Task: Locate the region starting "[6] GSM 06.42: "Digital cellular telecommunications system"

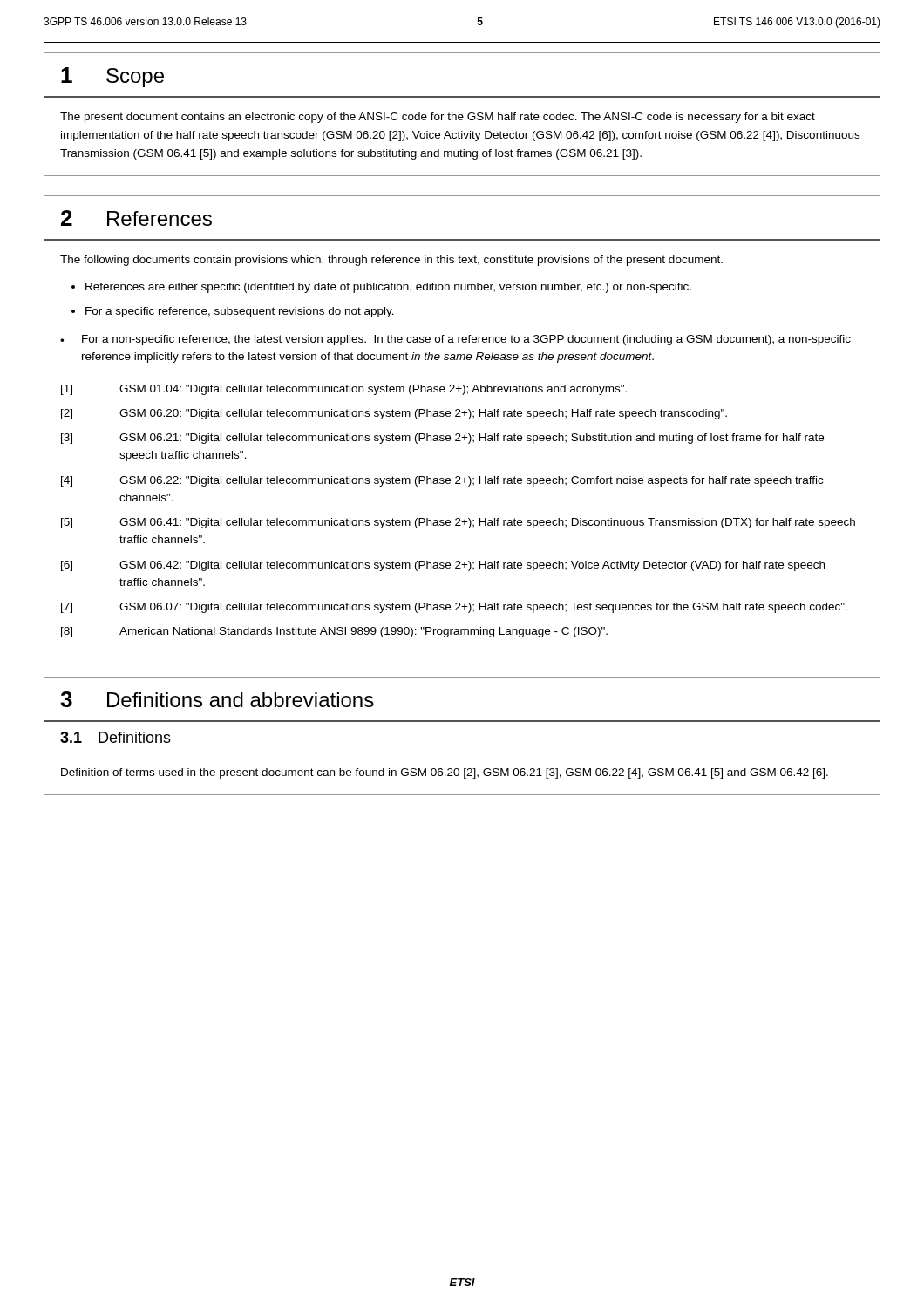Action: coord(462,574)
